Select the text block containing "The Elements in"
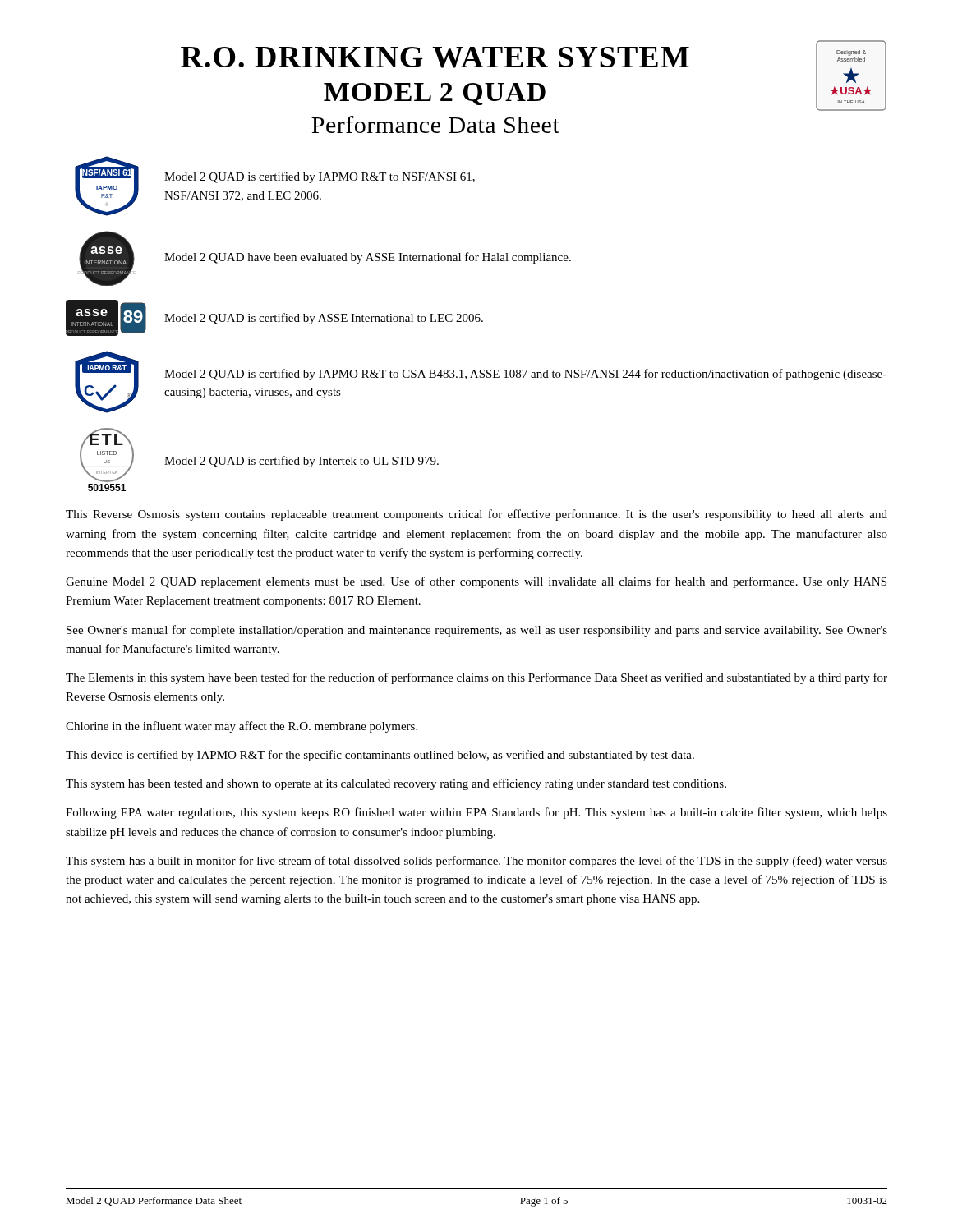This screenshot has width=953, height=1232. (x=476, y=687)
